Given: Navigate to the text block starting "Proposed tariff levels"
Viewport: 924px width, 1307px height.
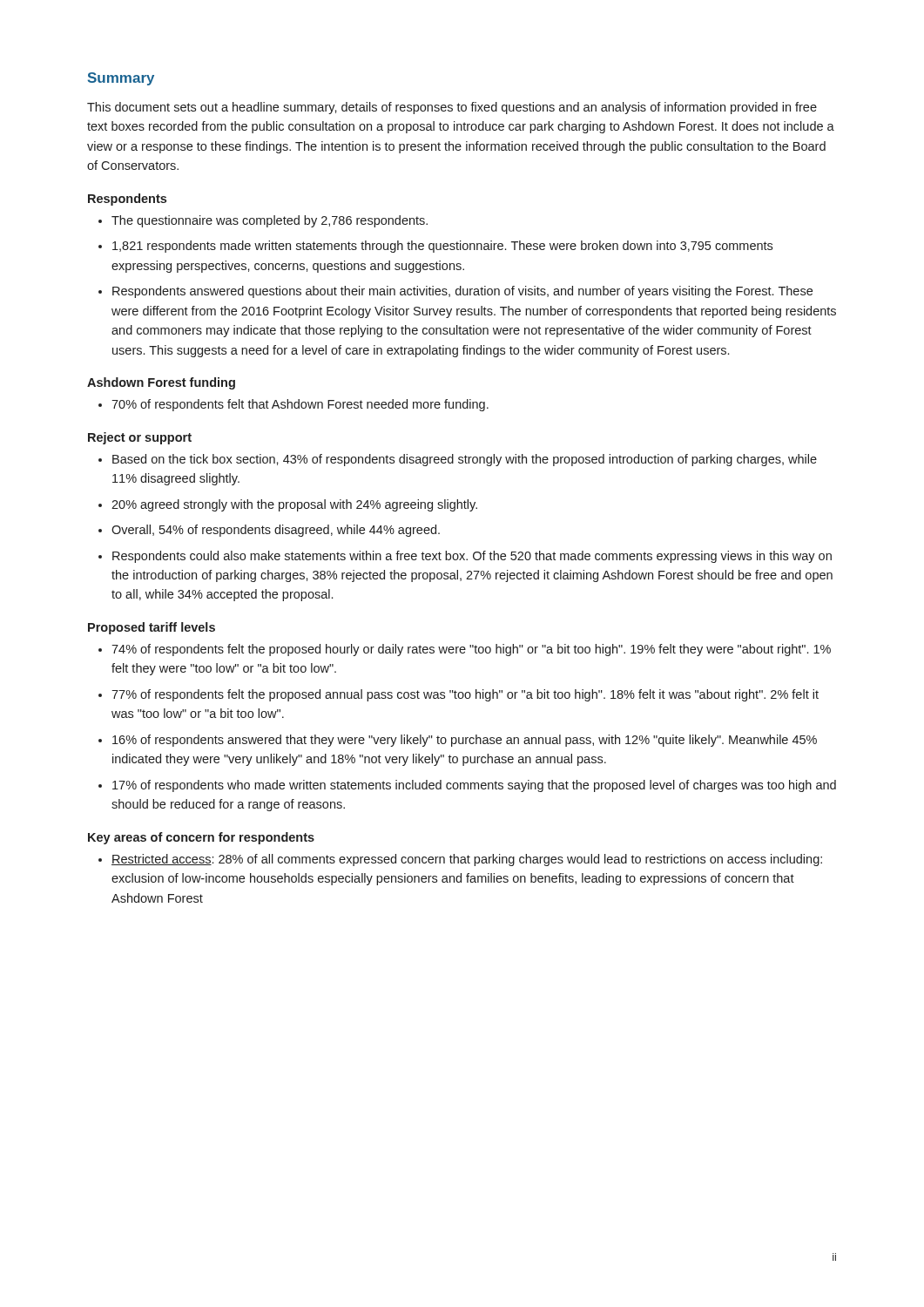Looking at the screenshot, I should (151, 627).
